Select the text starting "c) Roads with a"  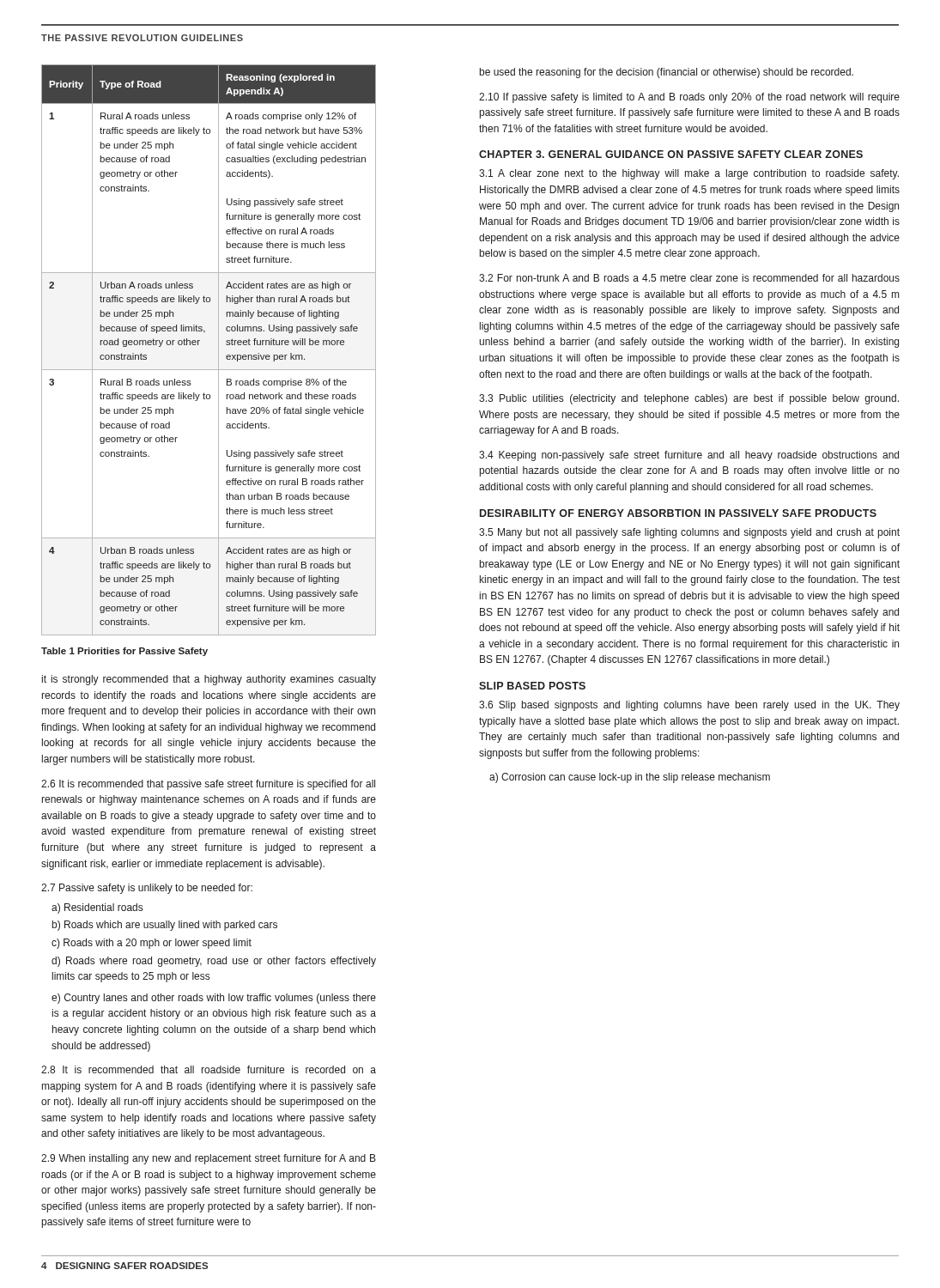point(151,943)
